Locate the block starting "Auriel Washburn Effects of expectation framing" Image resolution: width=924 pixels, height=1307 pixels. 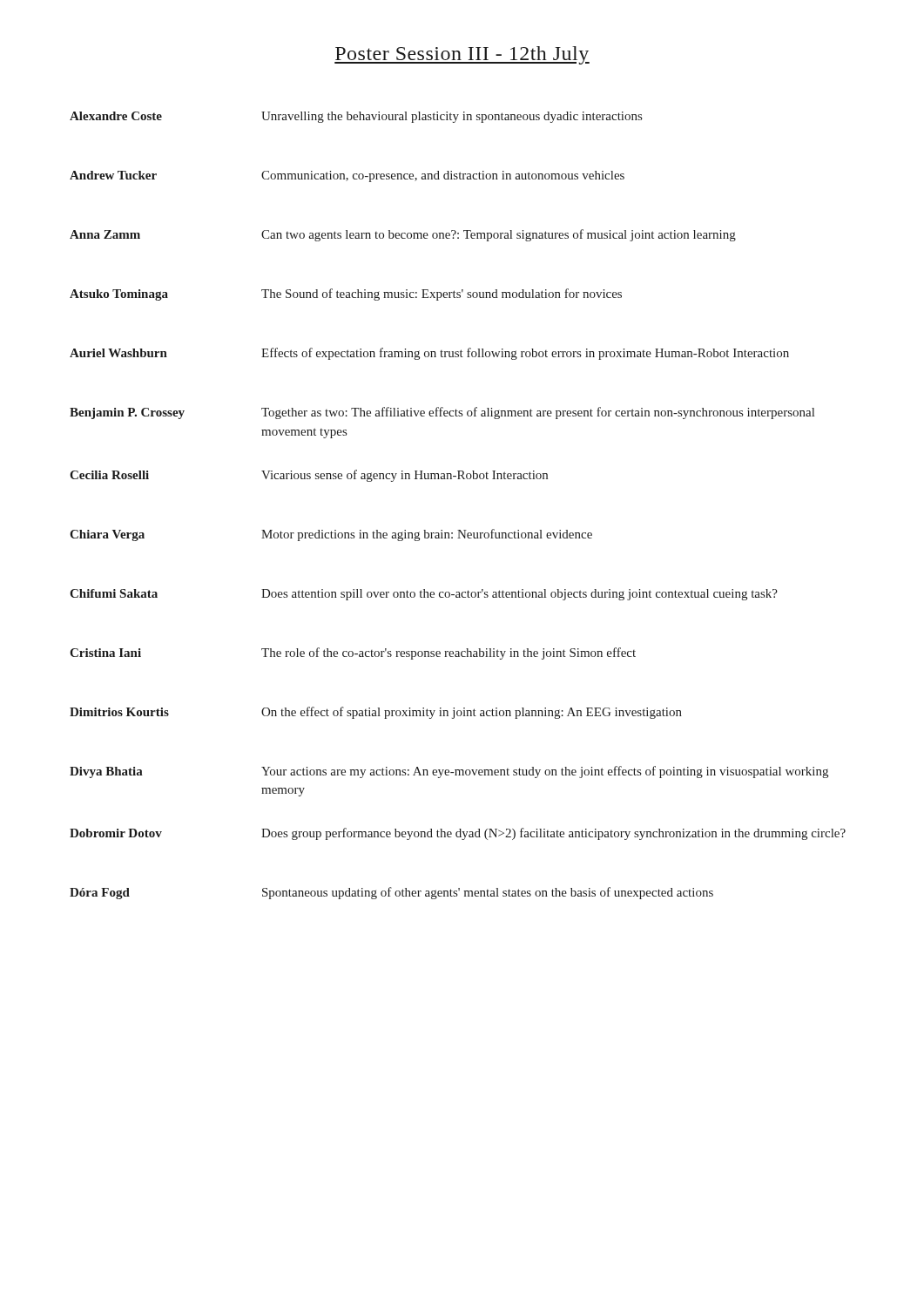(462, 354)
